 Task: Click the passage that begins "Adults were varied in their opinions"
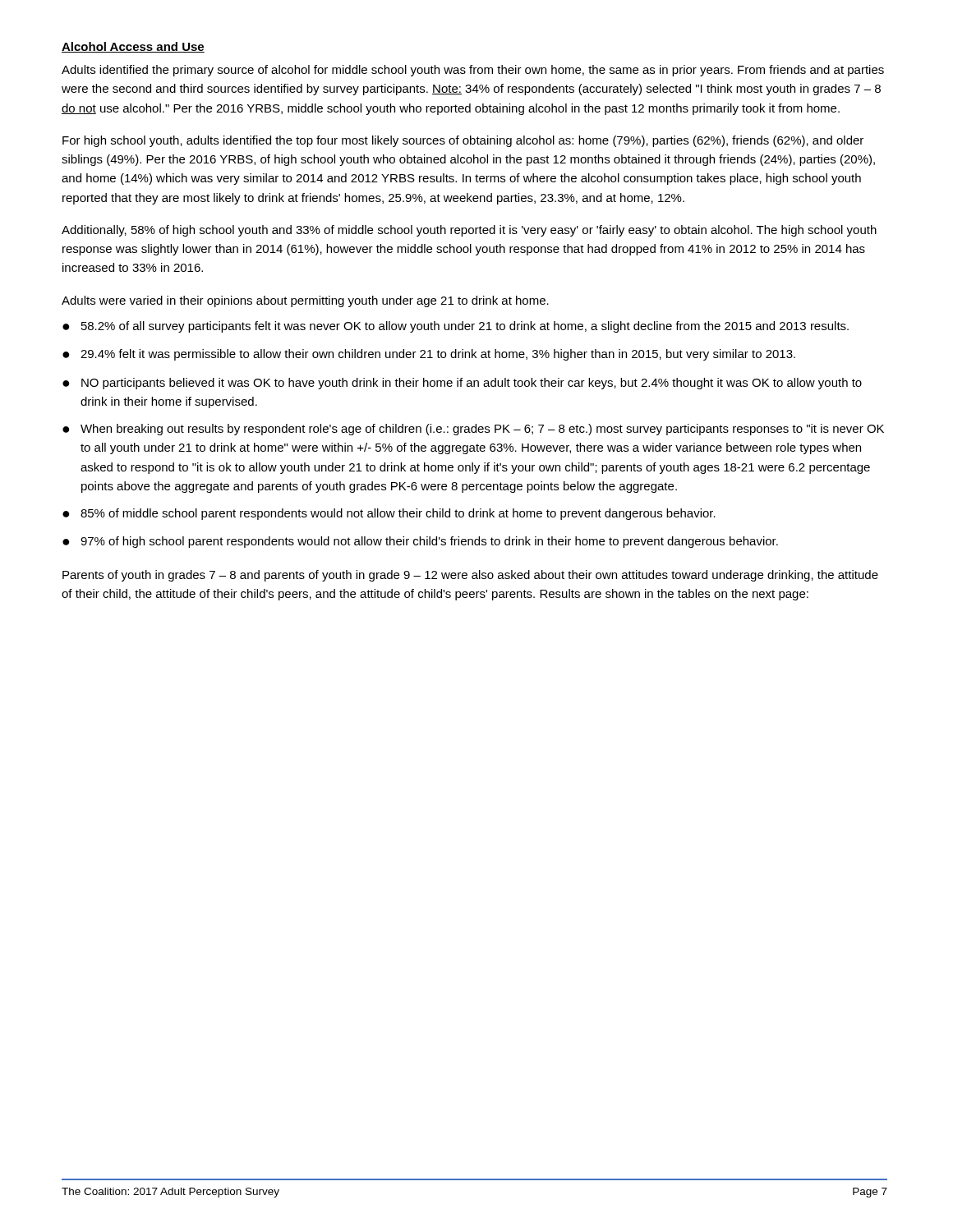[x=306, y=300]
